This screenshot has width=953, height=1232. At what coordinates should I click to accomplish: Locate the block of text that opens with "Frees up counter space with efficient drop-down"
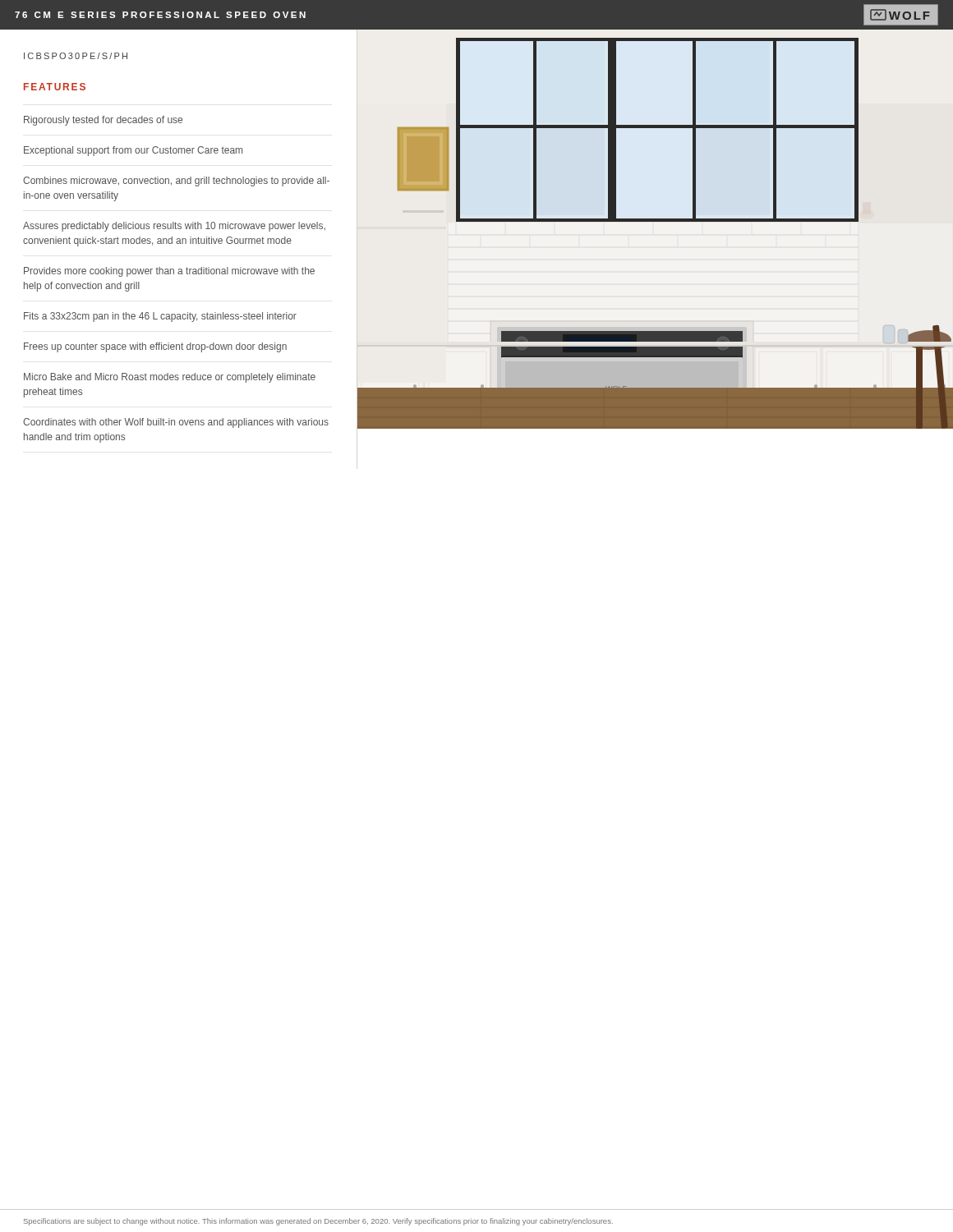pyautogui.click(x=155, y=347)
